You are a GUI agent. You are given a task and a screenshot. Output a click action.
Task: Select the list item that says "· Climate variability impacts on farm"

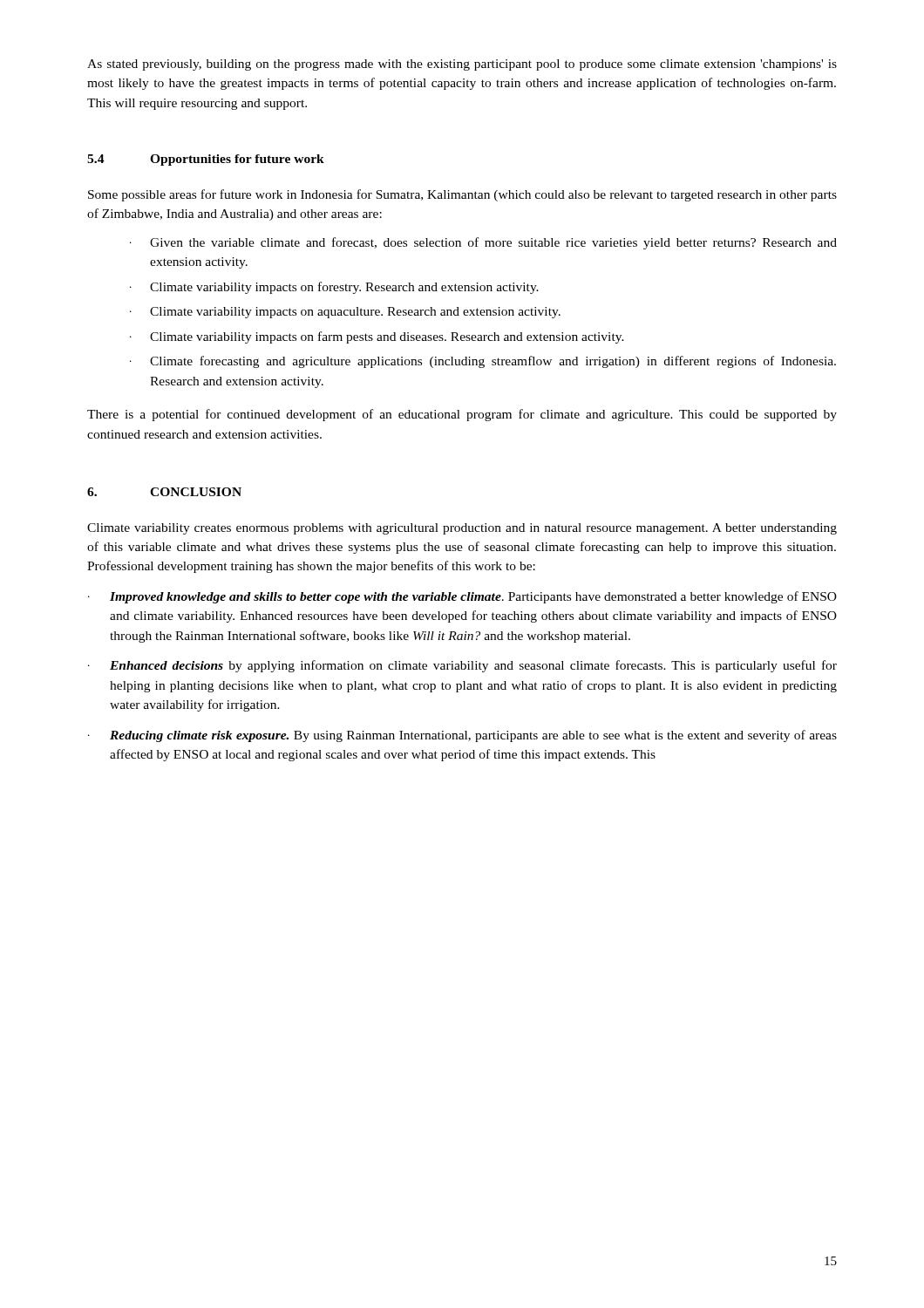[x=483, y=337]
